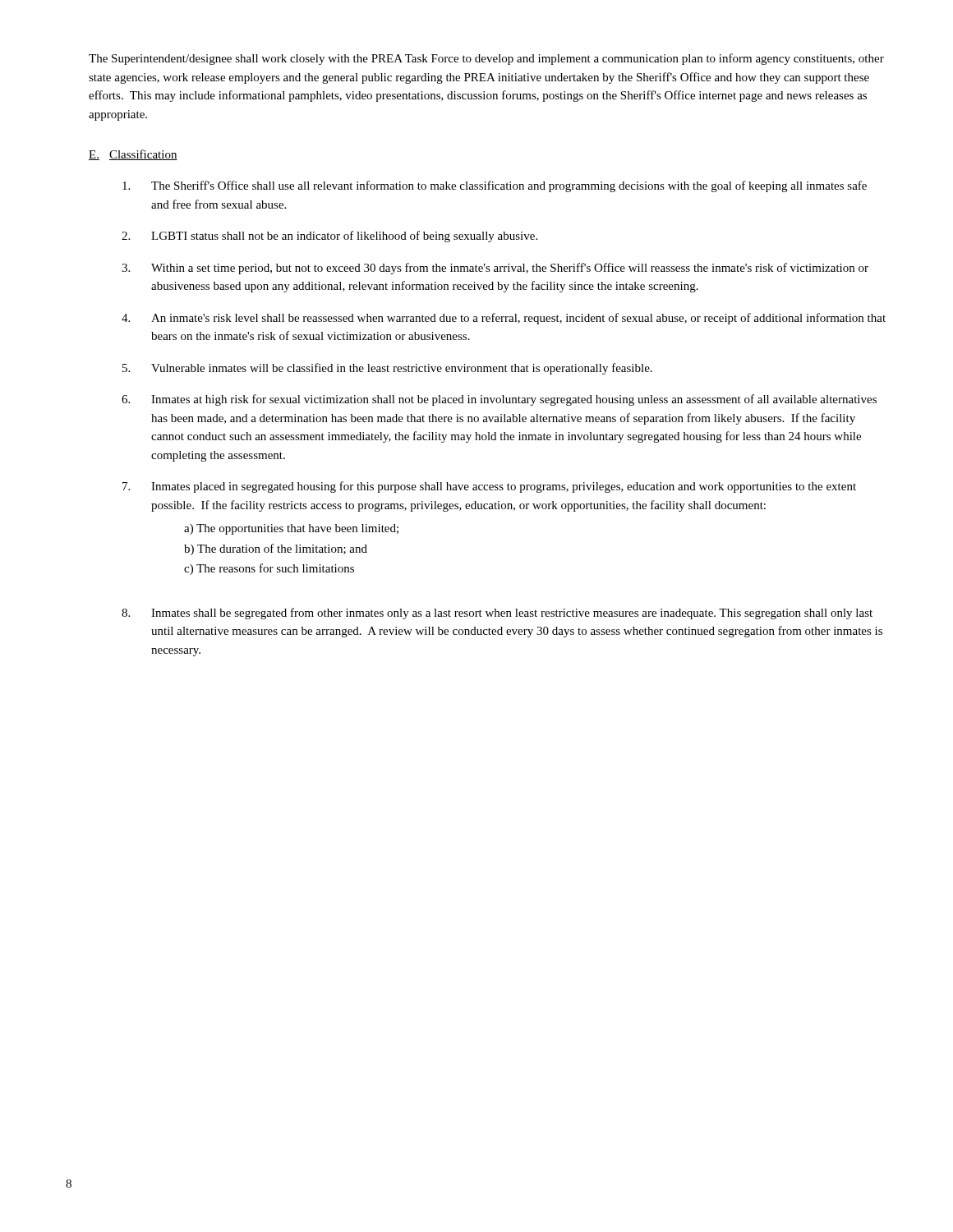The image size is (953, 1232).
Task: Find the element starting "2. LGBTI status shall not be"
Action: tap(504, 236)
